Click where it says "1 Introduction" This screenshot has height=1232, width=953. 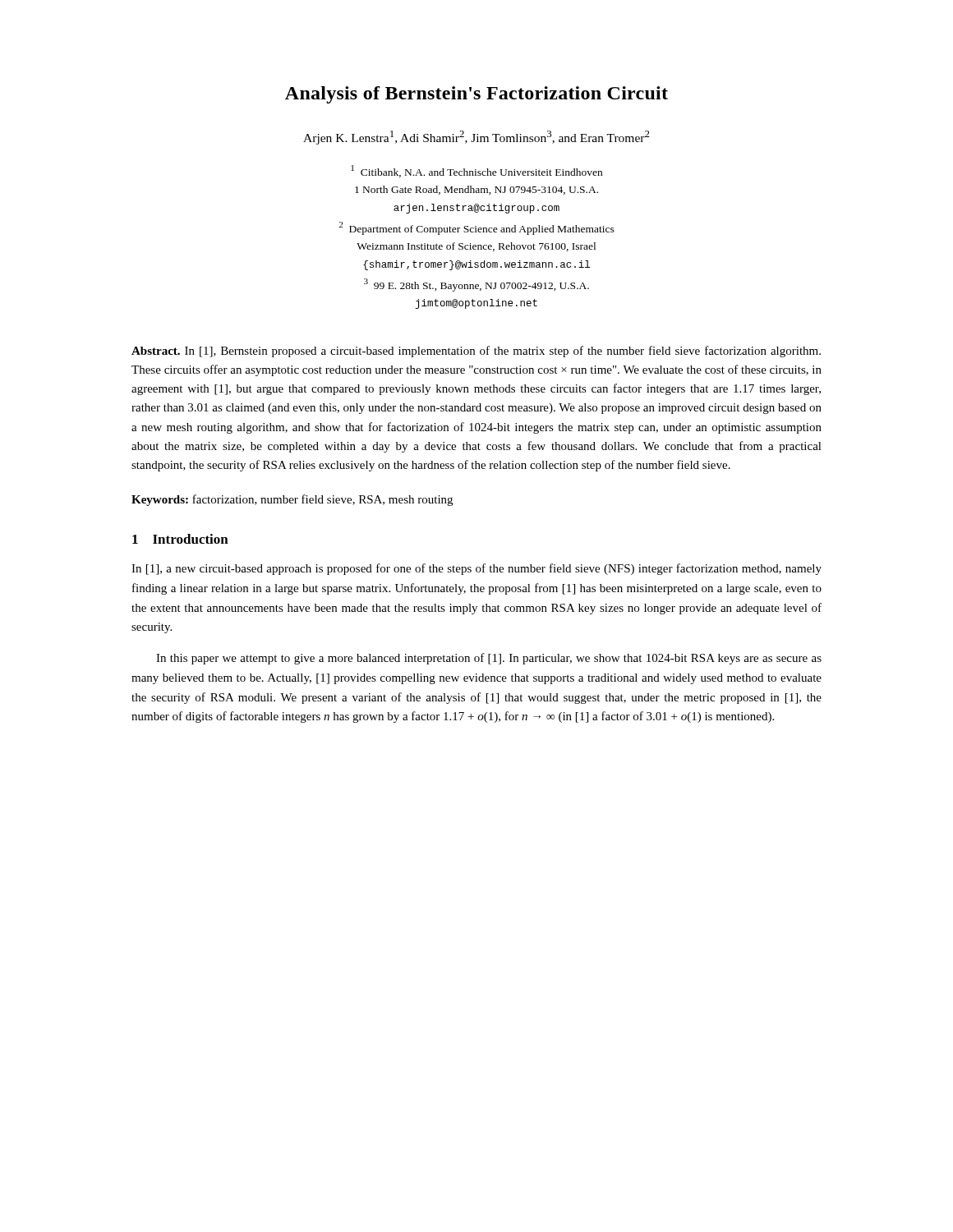click(x=180, y=539)
